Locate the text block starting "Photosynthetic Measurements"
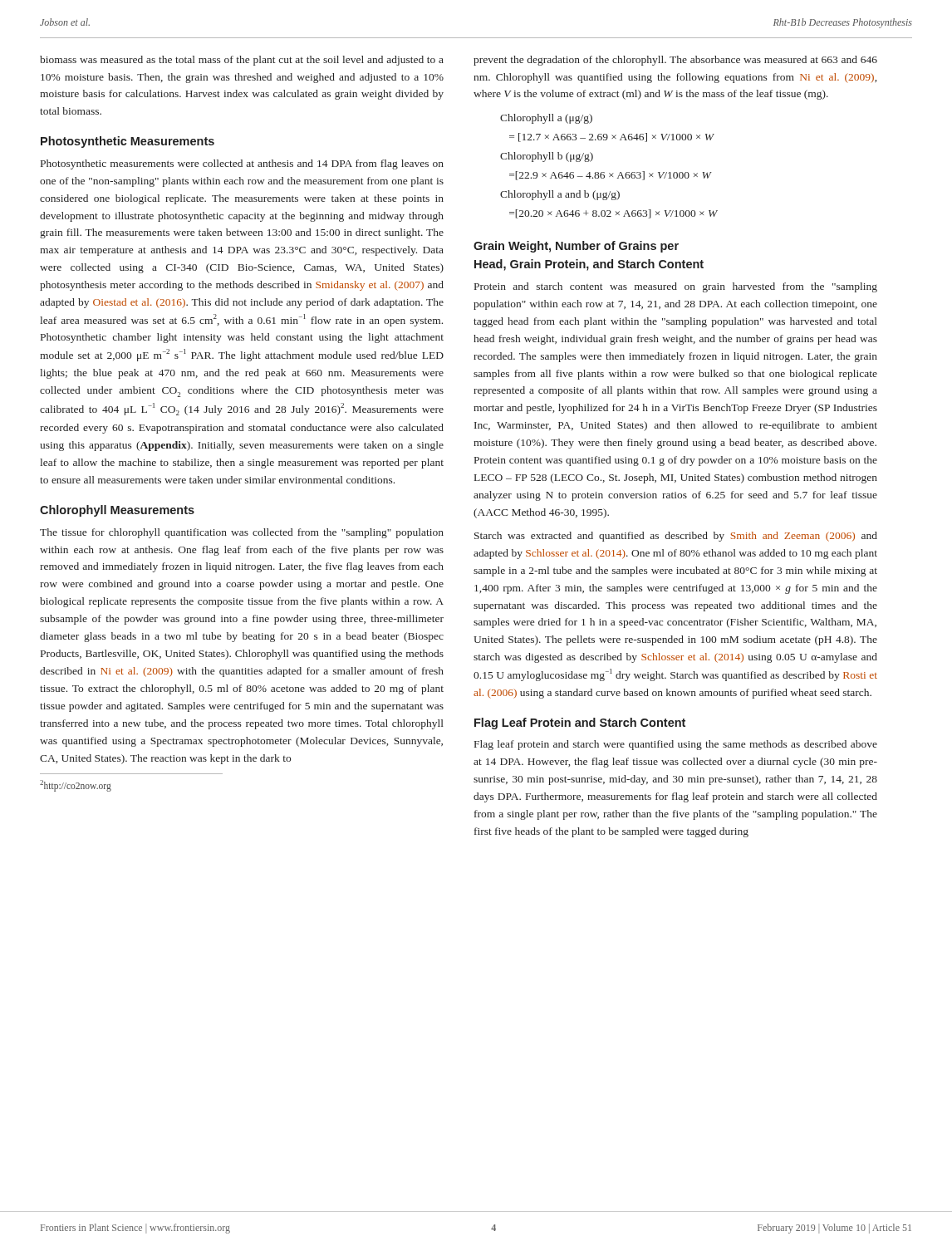 127,141
